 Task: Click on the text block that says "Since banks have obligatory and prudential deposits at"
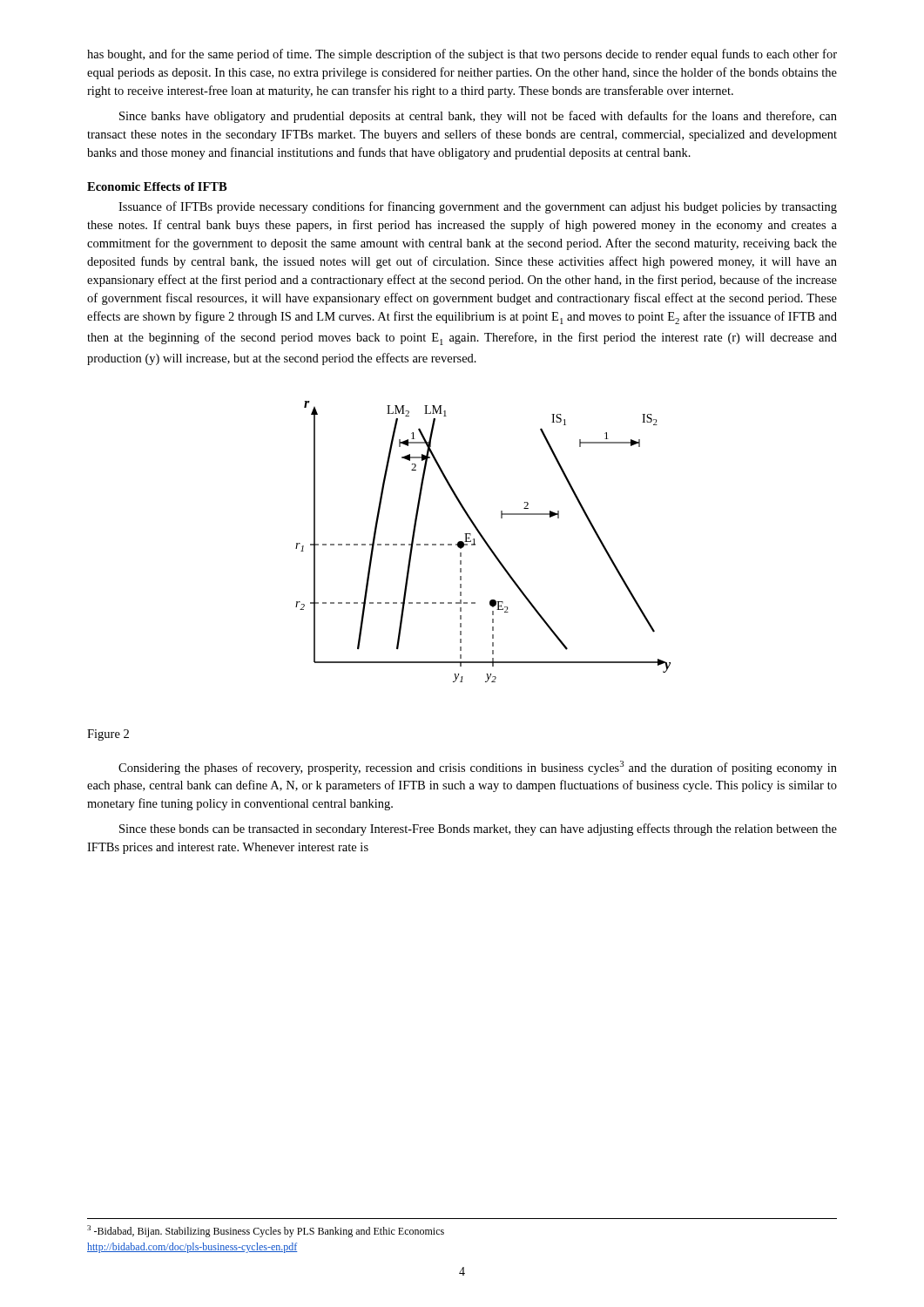click(462, 135)
